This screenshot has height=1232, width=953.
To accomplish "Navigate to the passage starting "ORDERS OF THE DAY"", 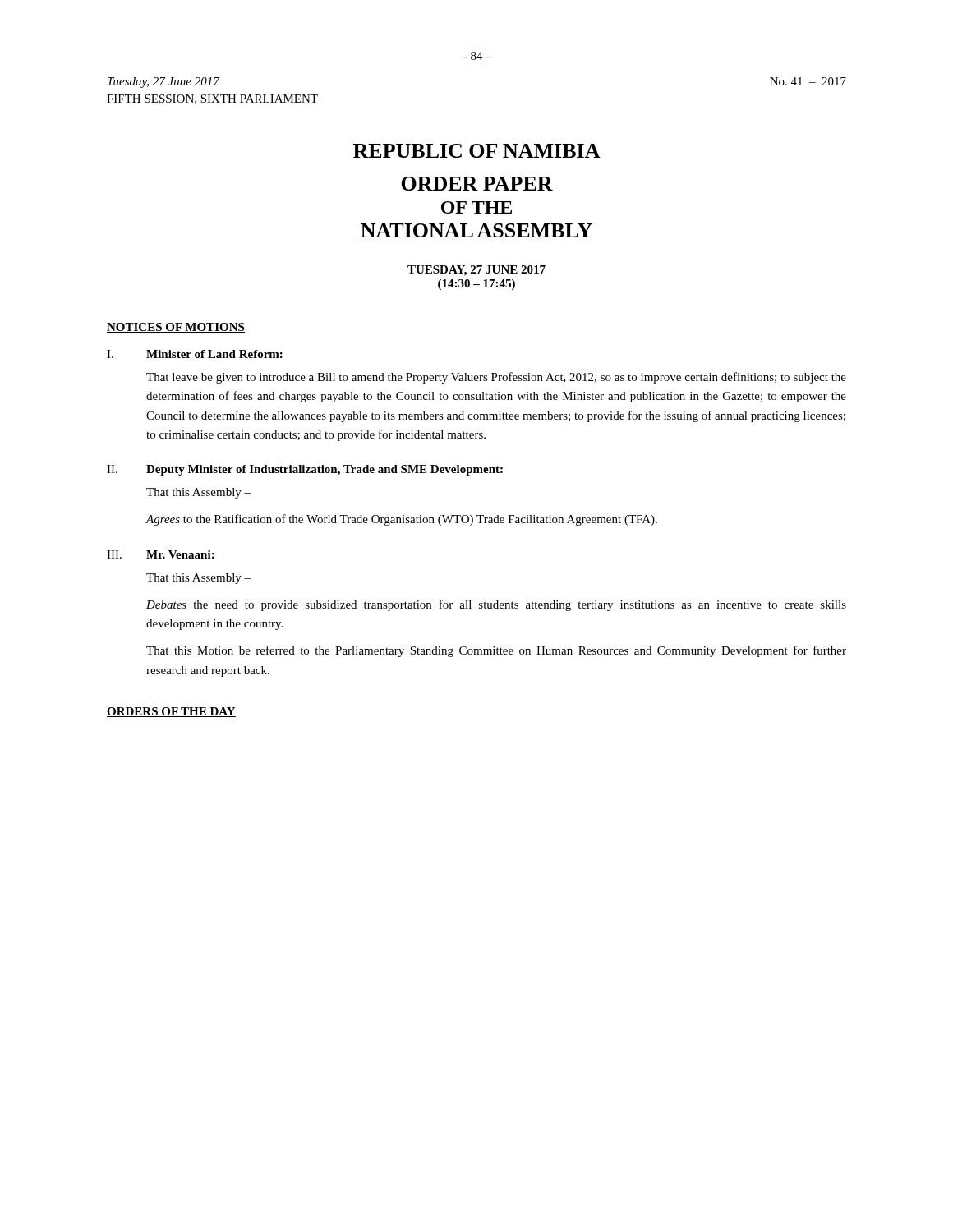I will (171, 711).
